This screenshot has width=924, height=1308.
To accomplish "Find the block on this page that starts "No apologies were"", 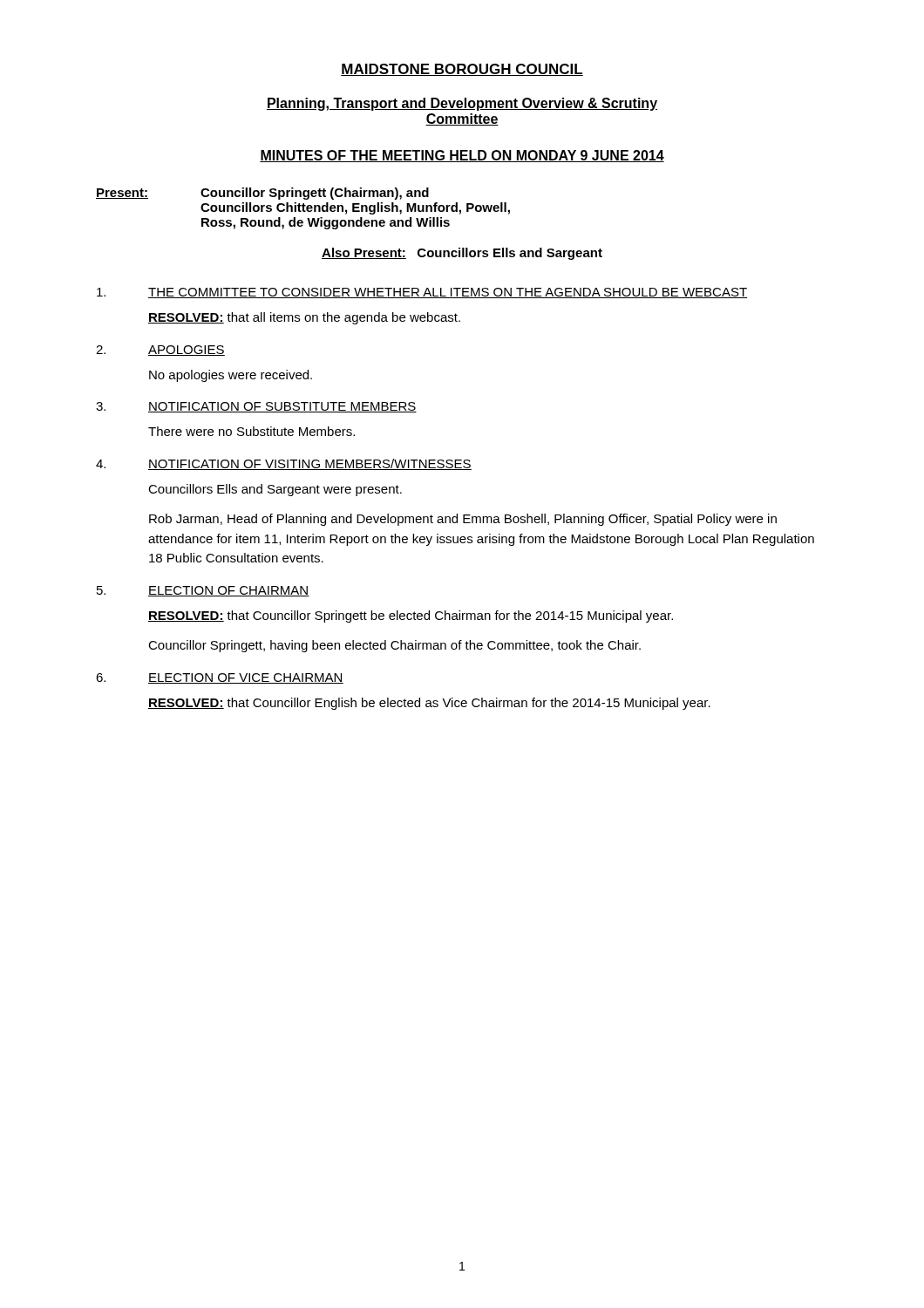I will click(x=231, y=376).
